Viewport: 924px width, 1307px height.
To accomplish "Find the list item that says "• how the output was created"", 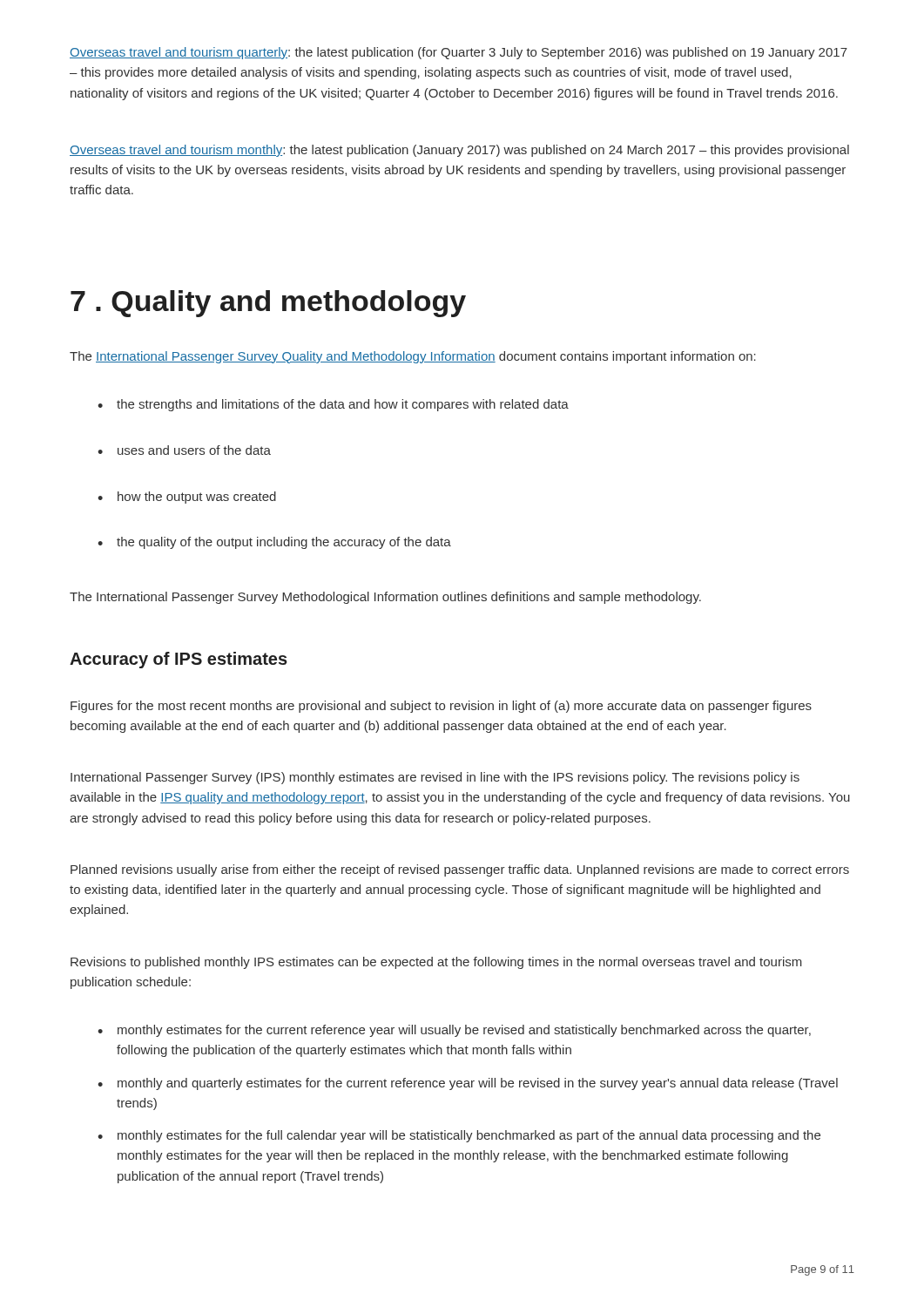I will [x=187, y=498].
